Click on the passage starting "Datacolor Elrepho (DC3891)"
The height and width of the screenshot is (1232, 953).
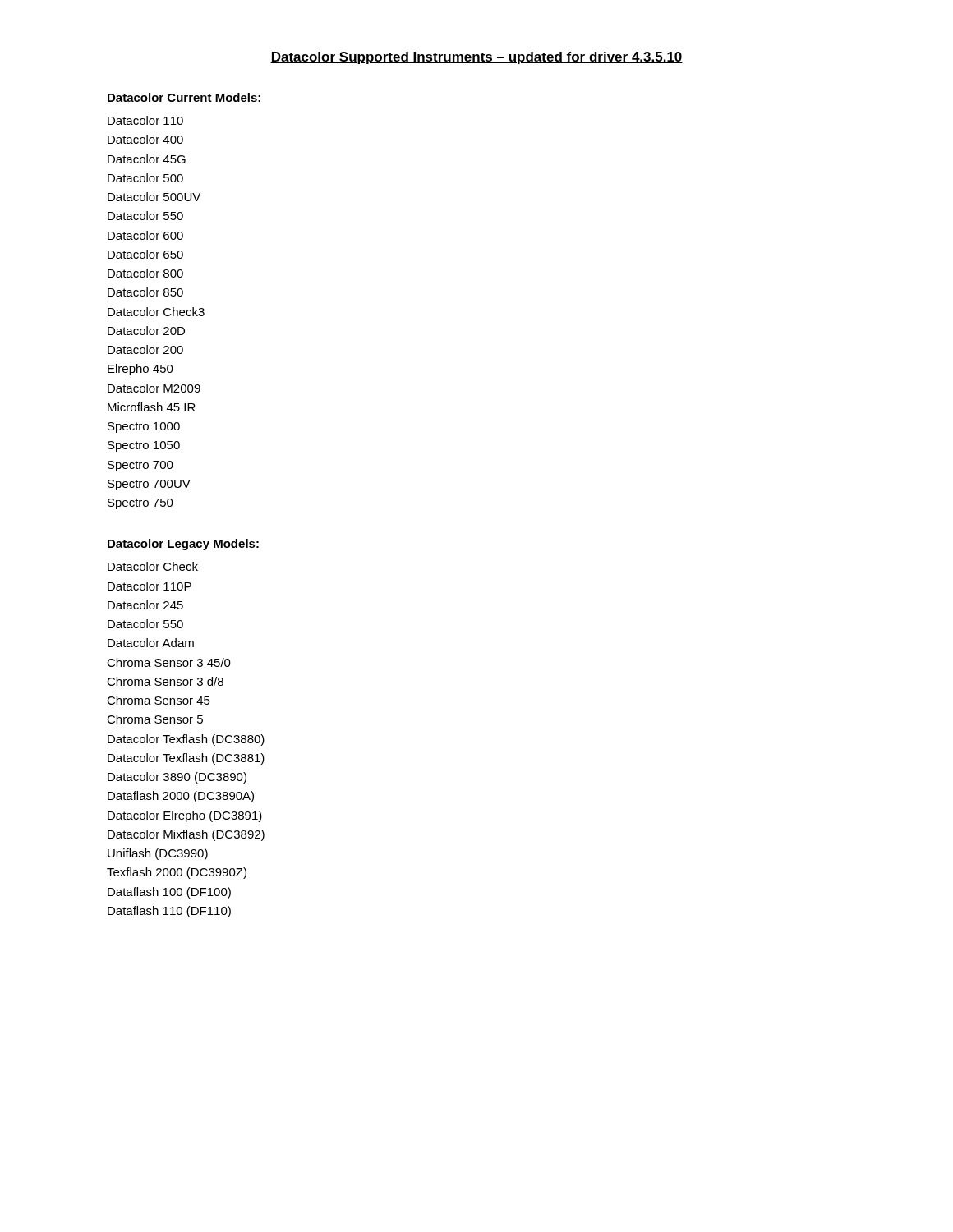185,815
